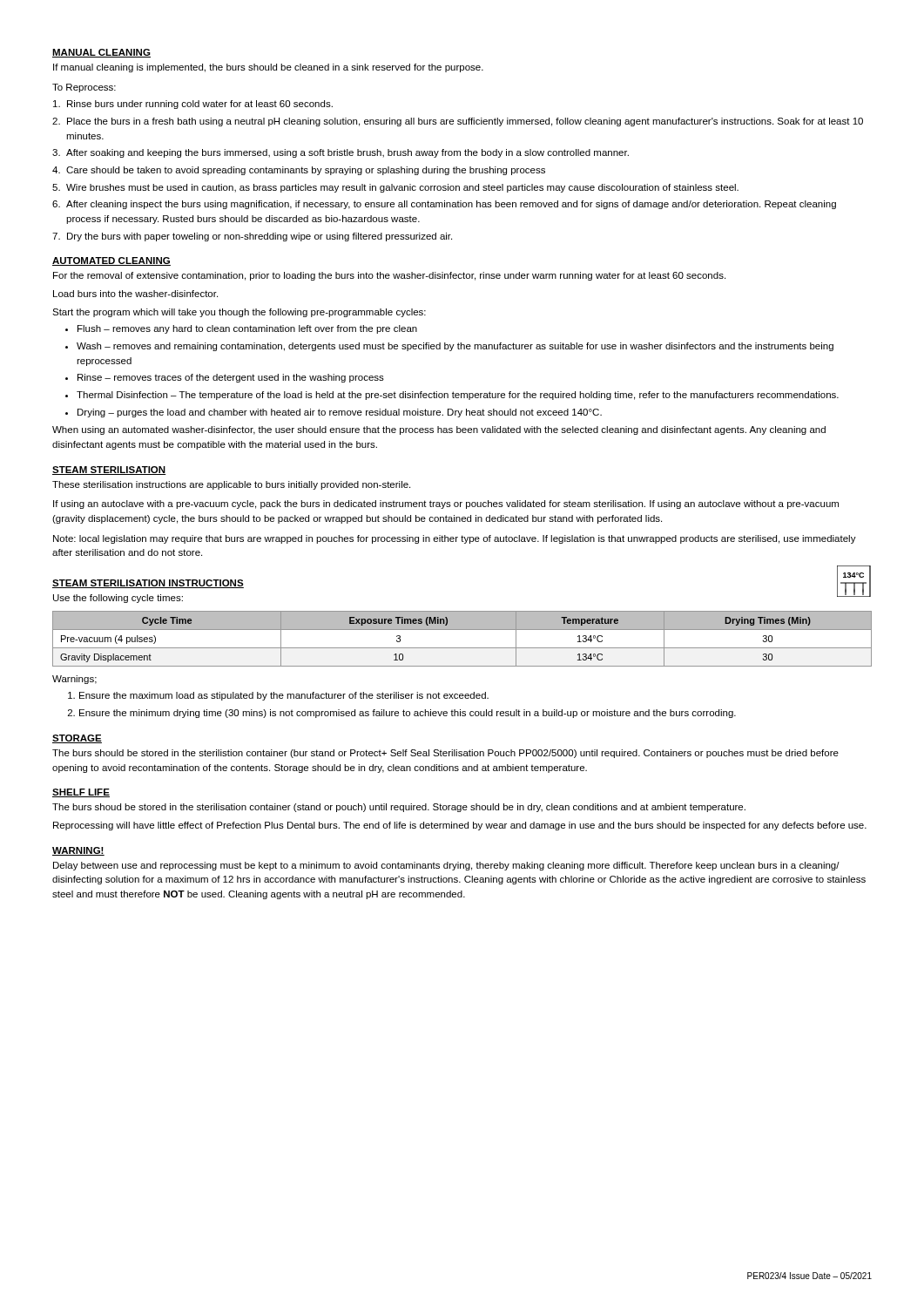Locate the passage starting "The burs shoud be"
Screen dimensions: 1307x924
point(399,807)
